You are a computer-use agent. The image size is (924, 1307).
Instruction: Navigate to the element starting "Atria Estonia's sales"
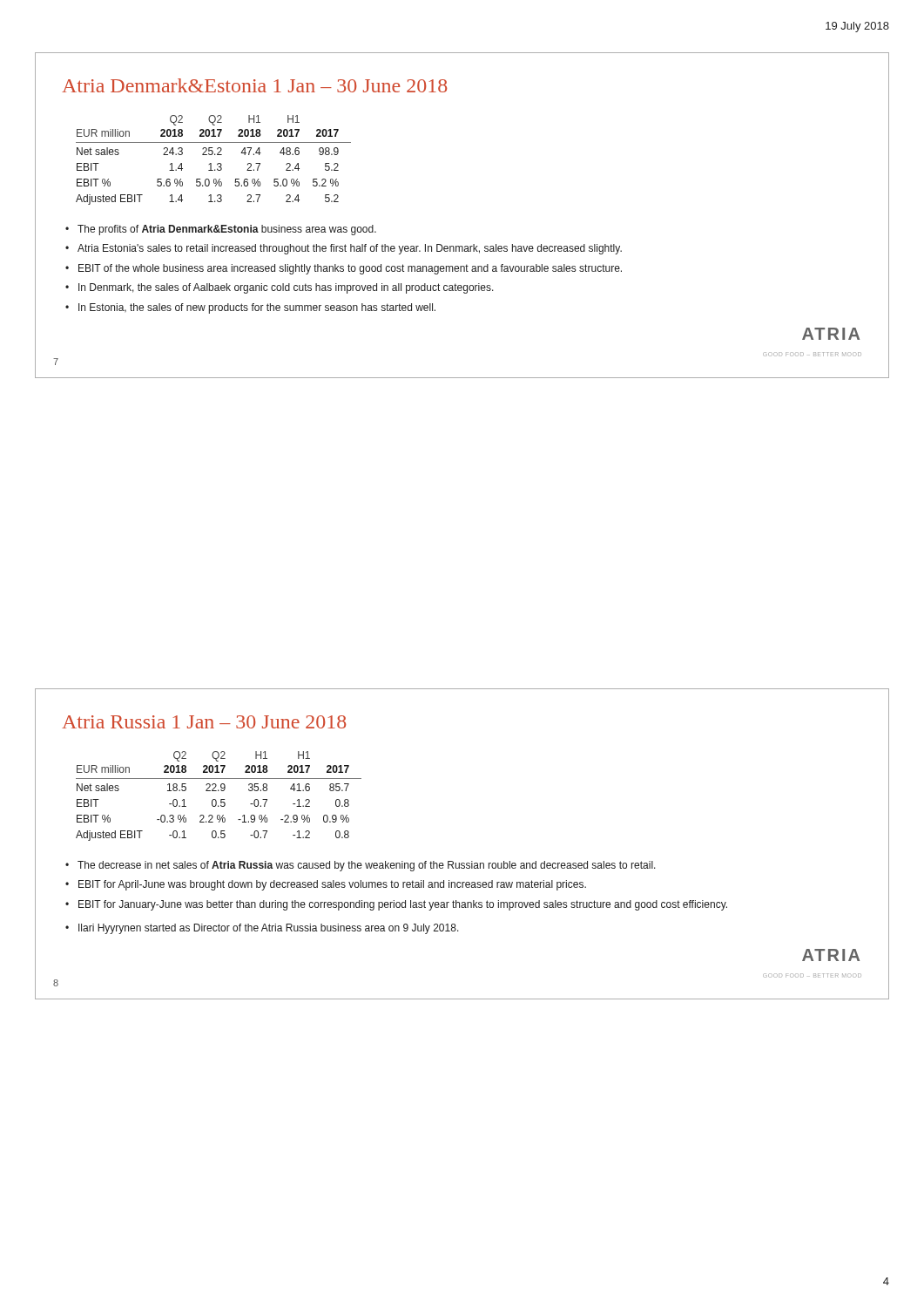pos(350,249)
